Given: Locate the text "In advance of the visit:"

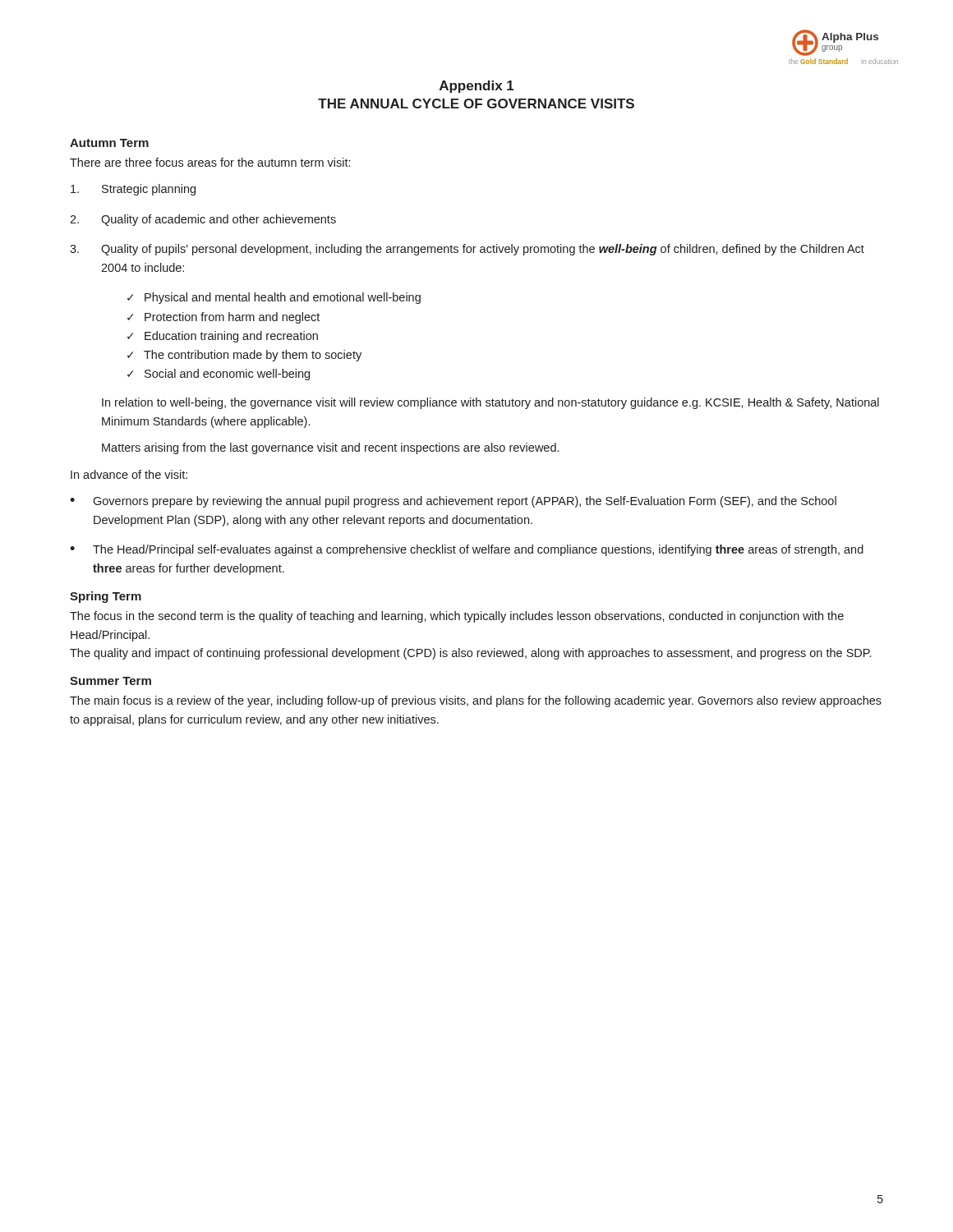Looking at the screenshot, I should click(x=129, y=475).
